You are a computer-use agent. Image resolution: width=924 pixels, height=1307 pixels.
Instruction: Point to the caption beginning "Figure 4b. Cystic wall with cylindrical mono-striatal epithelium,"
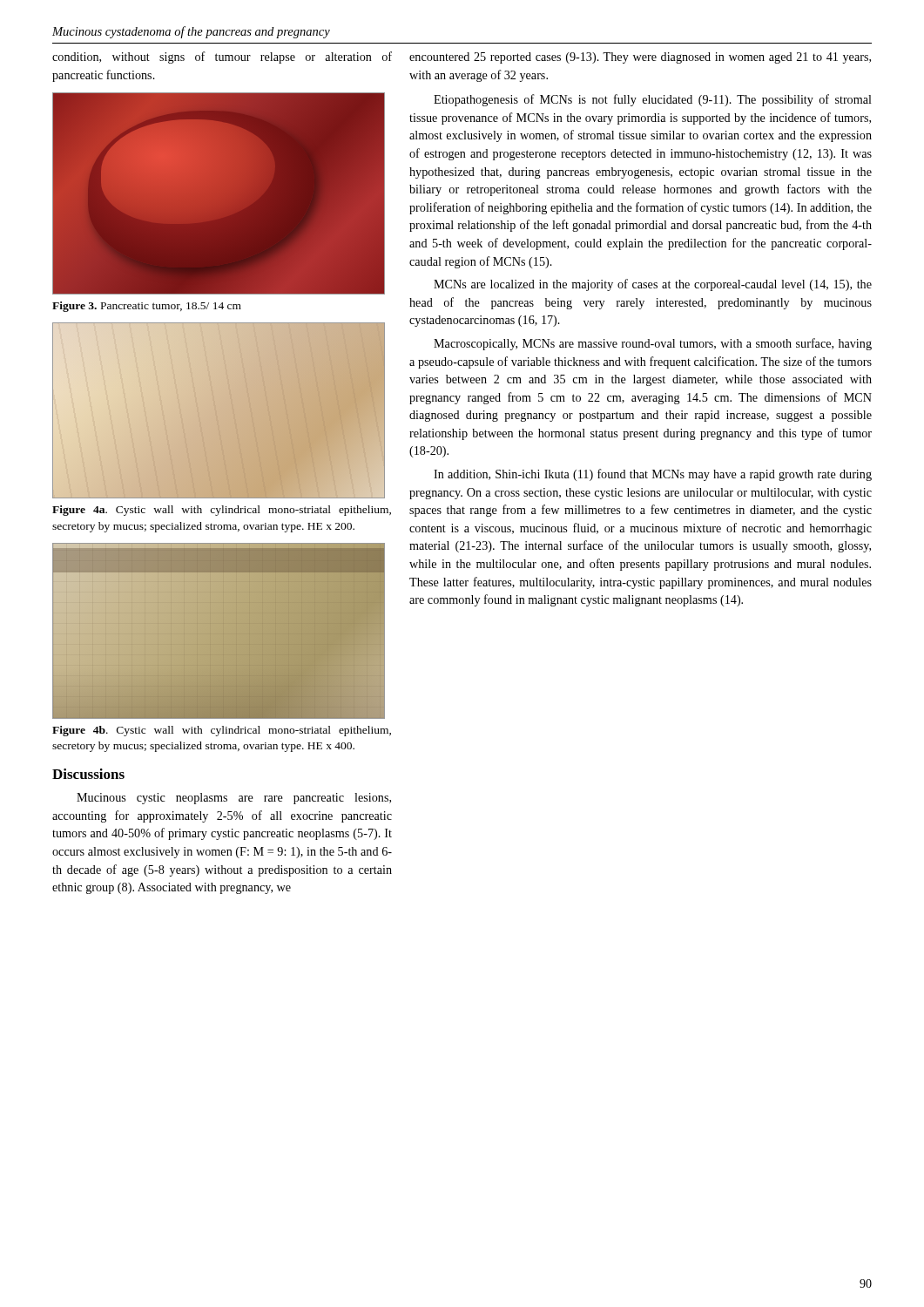pyautogui.click(x=222, y=738)
